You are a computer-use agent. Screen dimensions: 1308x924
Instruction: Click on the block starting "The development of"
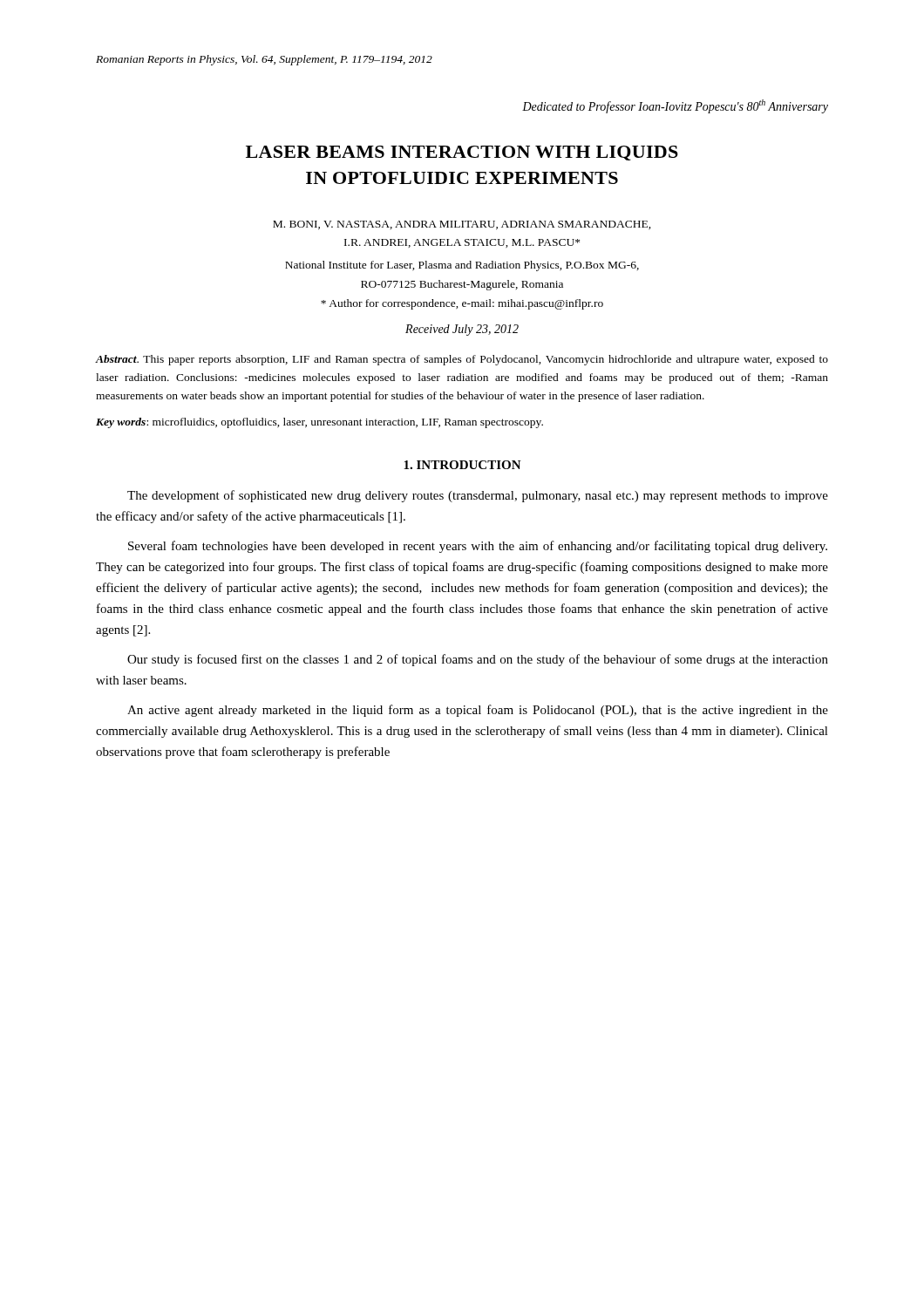(462, 624)
